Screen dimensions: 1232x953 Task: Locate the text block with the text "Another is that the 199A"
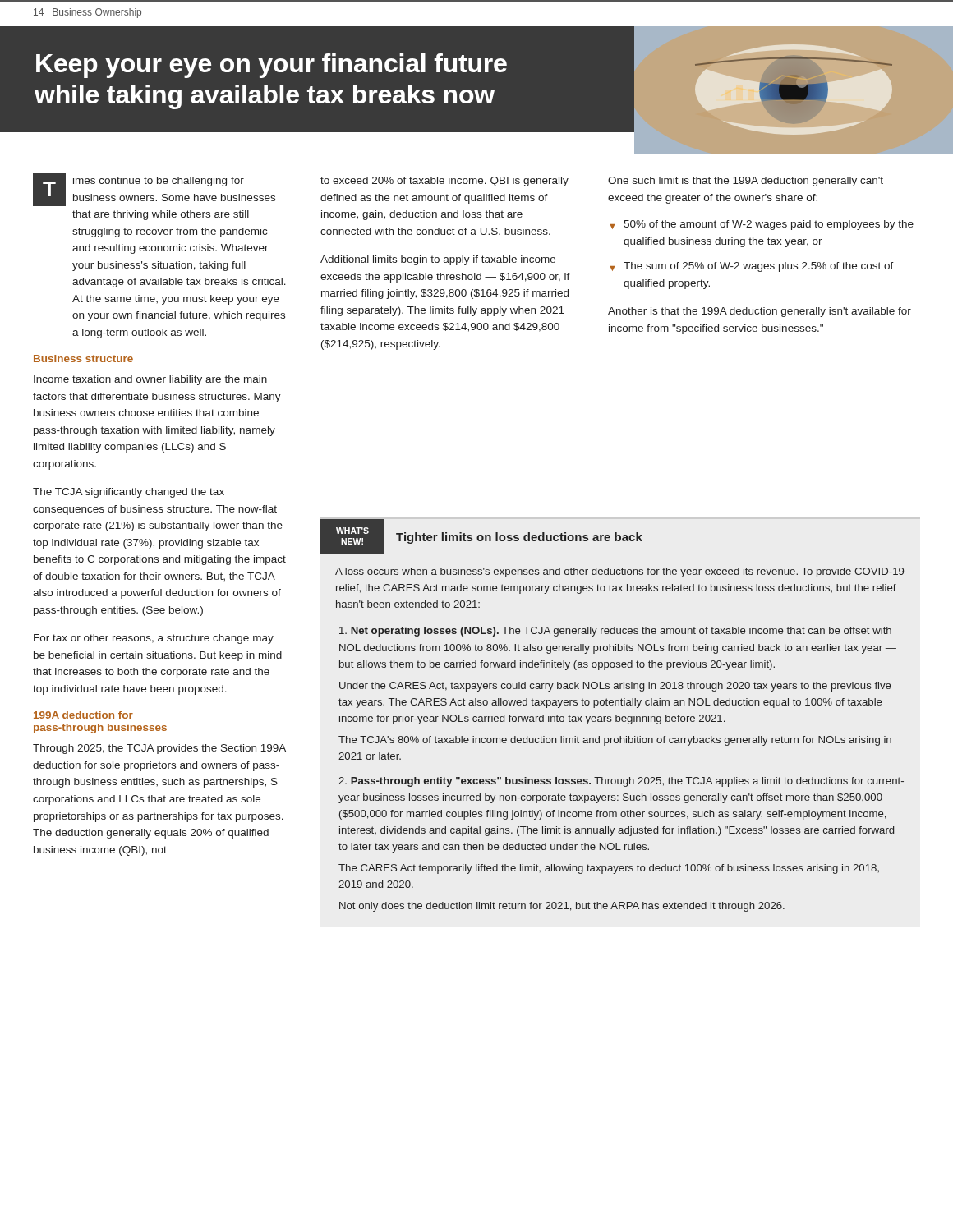(759, 319)
